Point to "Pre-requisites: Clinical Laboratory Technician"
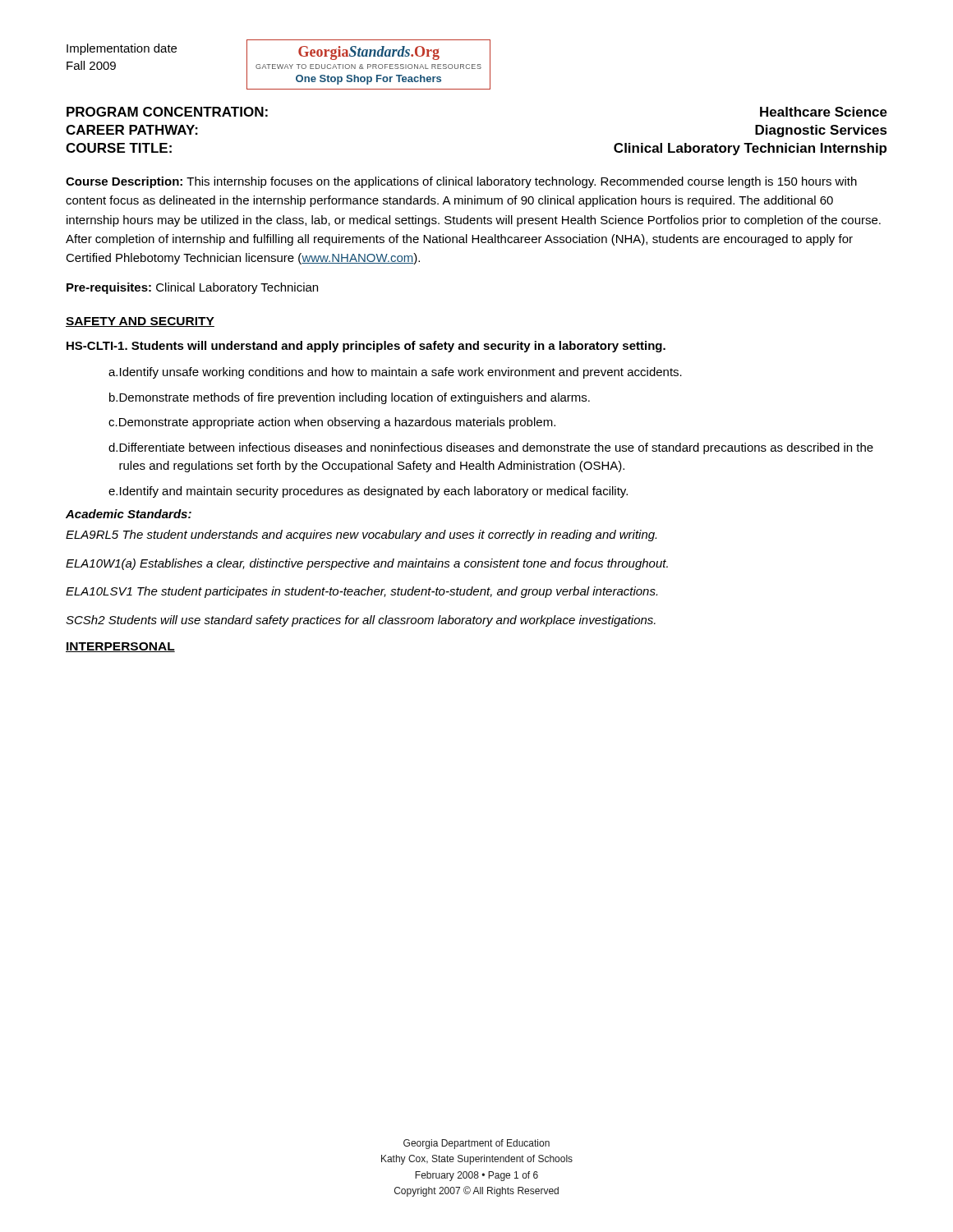This screenshot has height=1232, width=953. 192,287
